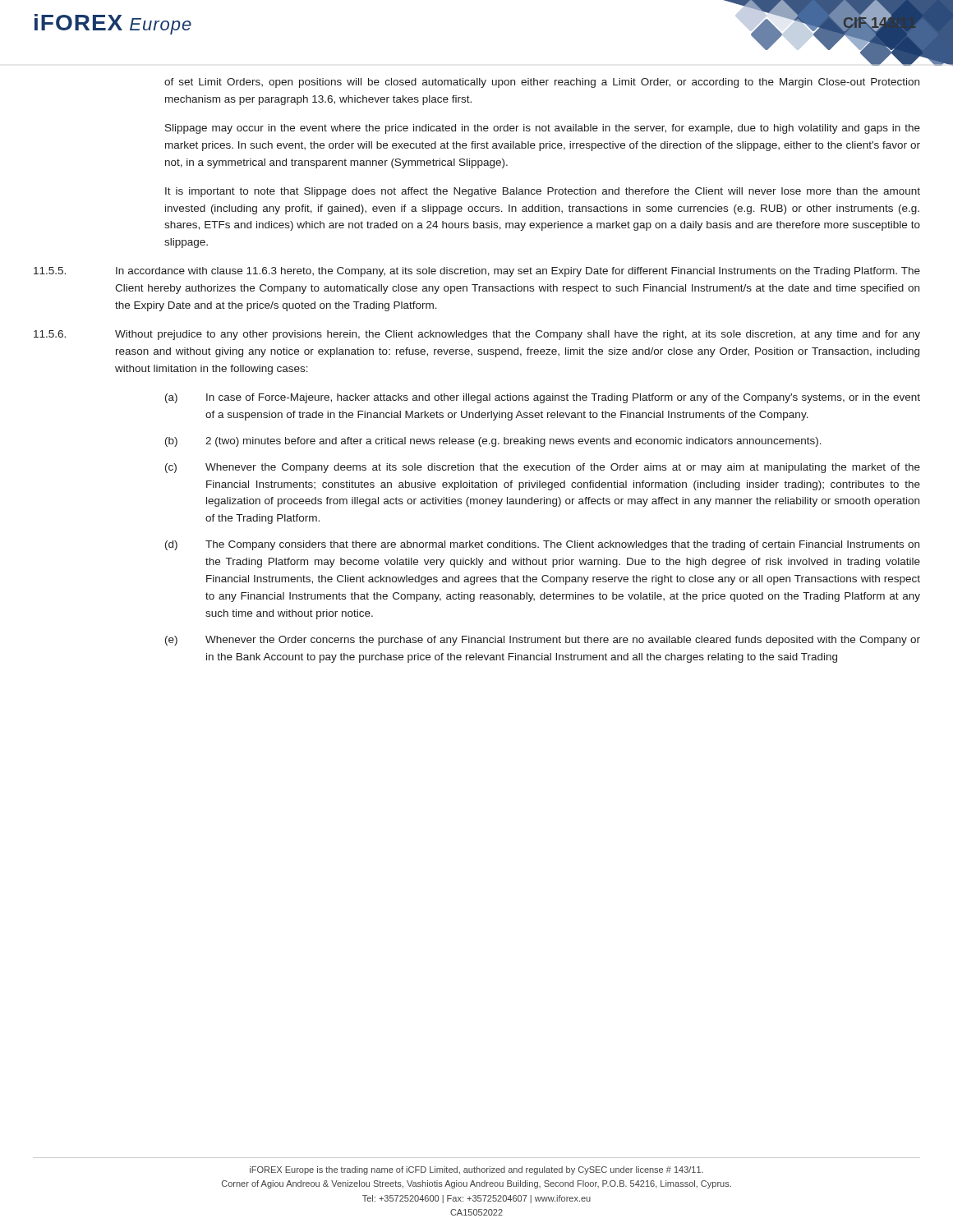This screenshot has height=1232, width=953.
Task: Click on the list item containing "(b) 2 (two) minutes before and"
Action: pos(542,441)
